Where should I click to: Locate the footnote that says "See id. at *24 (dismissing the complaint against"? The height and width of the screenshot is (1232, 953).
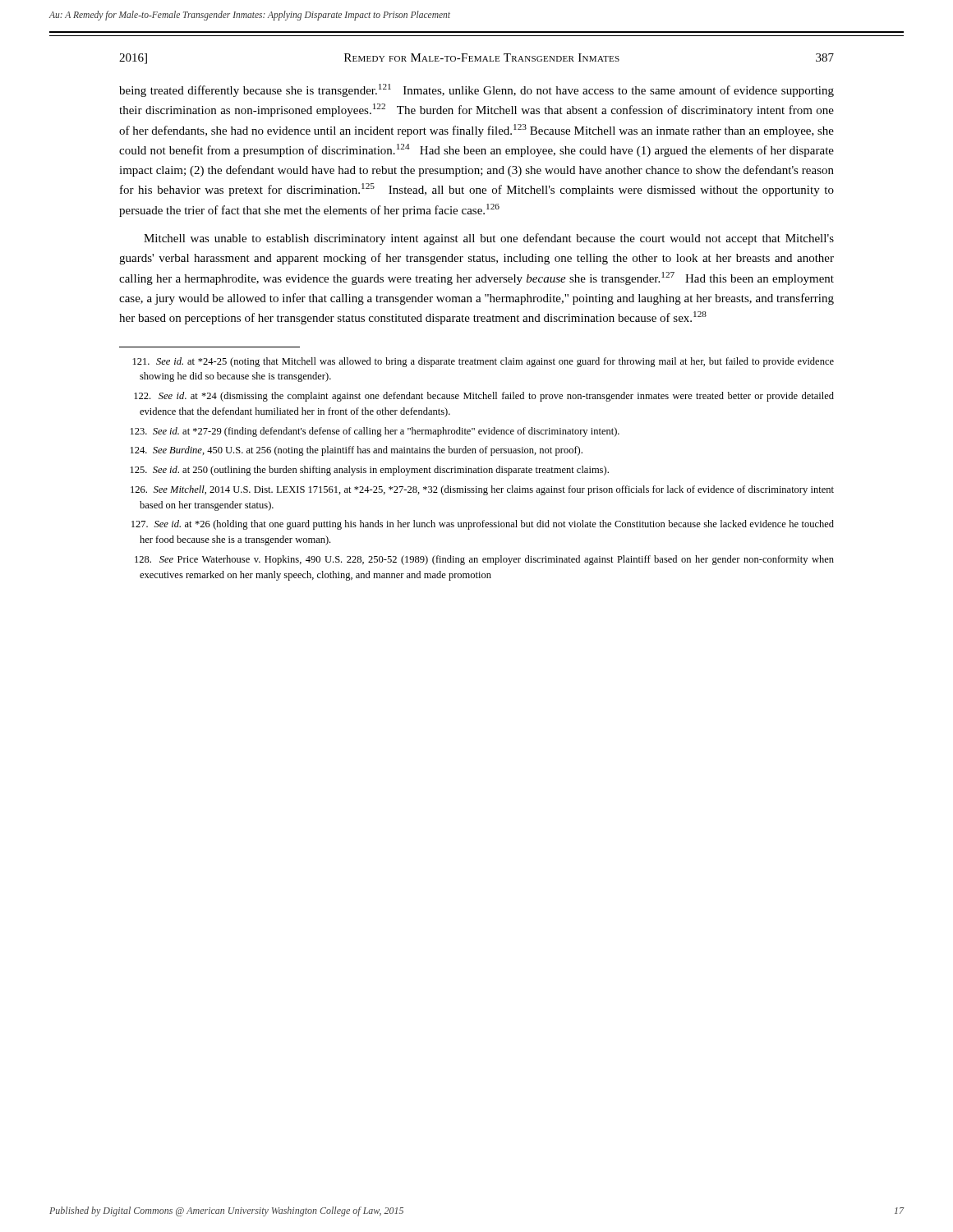(476, 404)
